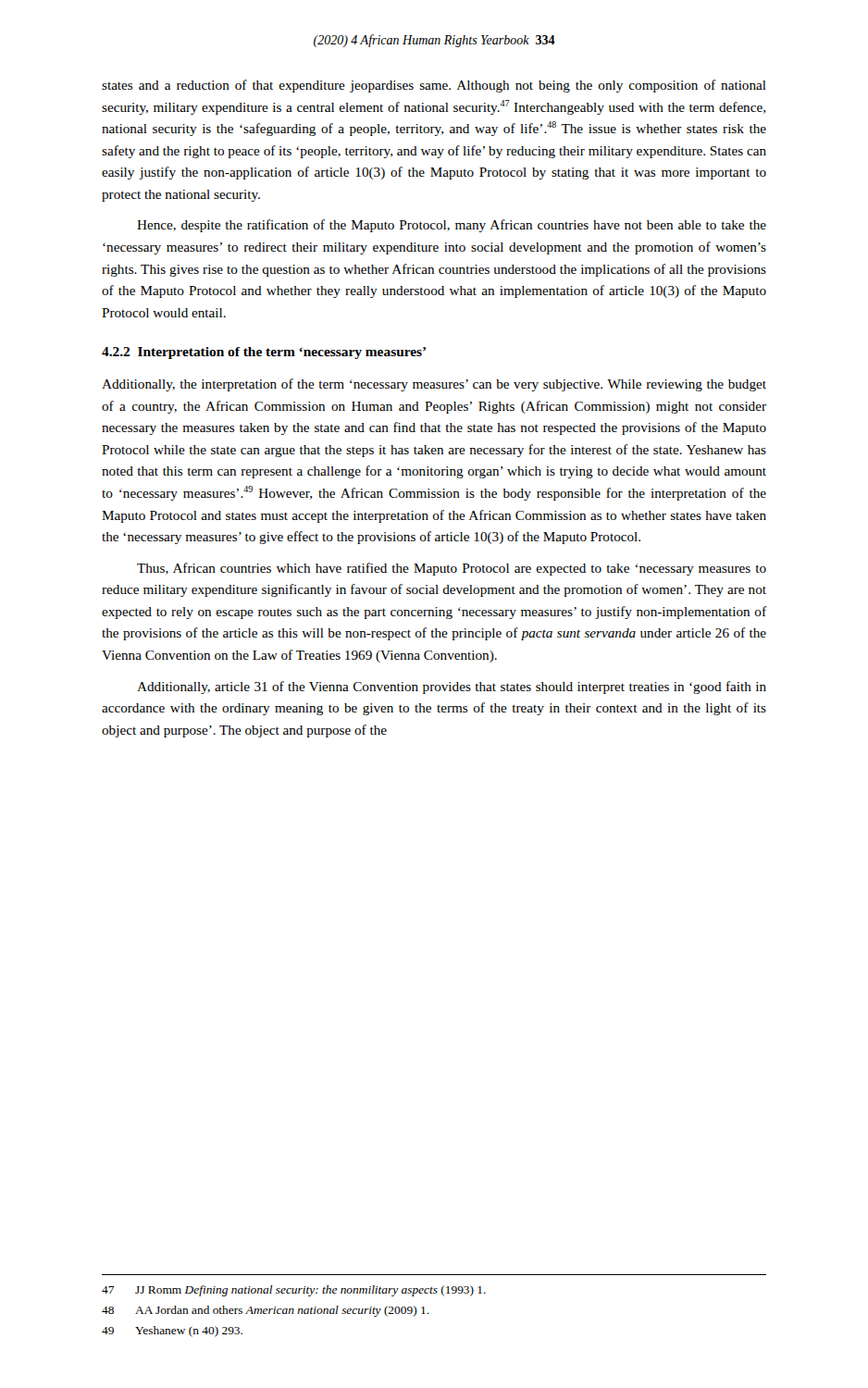Find "49 Yeshanew (n 40) 293." on this page
Viewport: 868px width, 1388px height.
(173, 1331)
